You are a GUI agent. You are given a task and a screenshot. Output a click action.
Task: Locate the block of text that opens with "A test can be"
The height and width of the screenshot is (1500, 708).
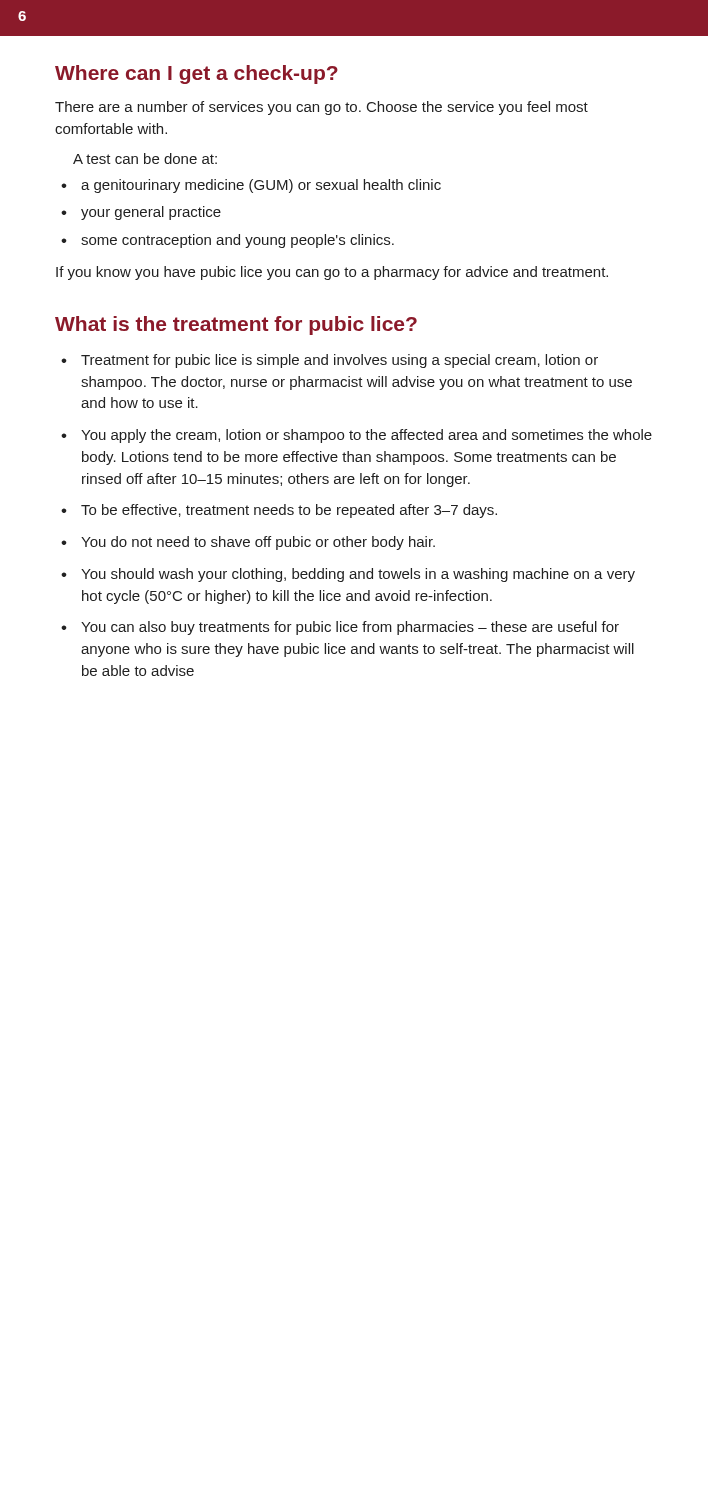[x=146, y=158]
